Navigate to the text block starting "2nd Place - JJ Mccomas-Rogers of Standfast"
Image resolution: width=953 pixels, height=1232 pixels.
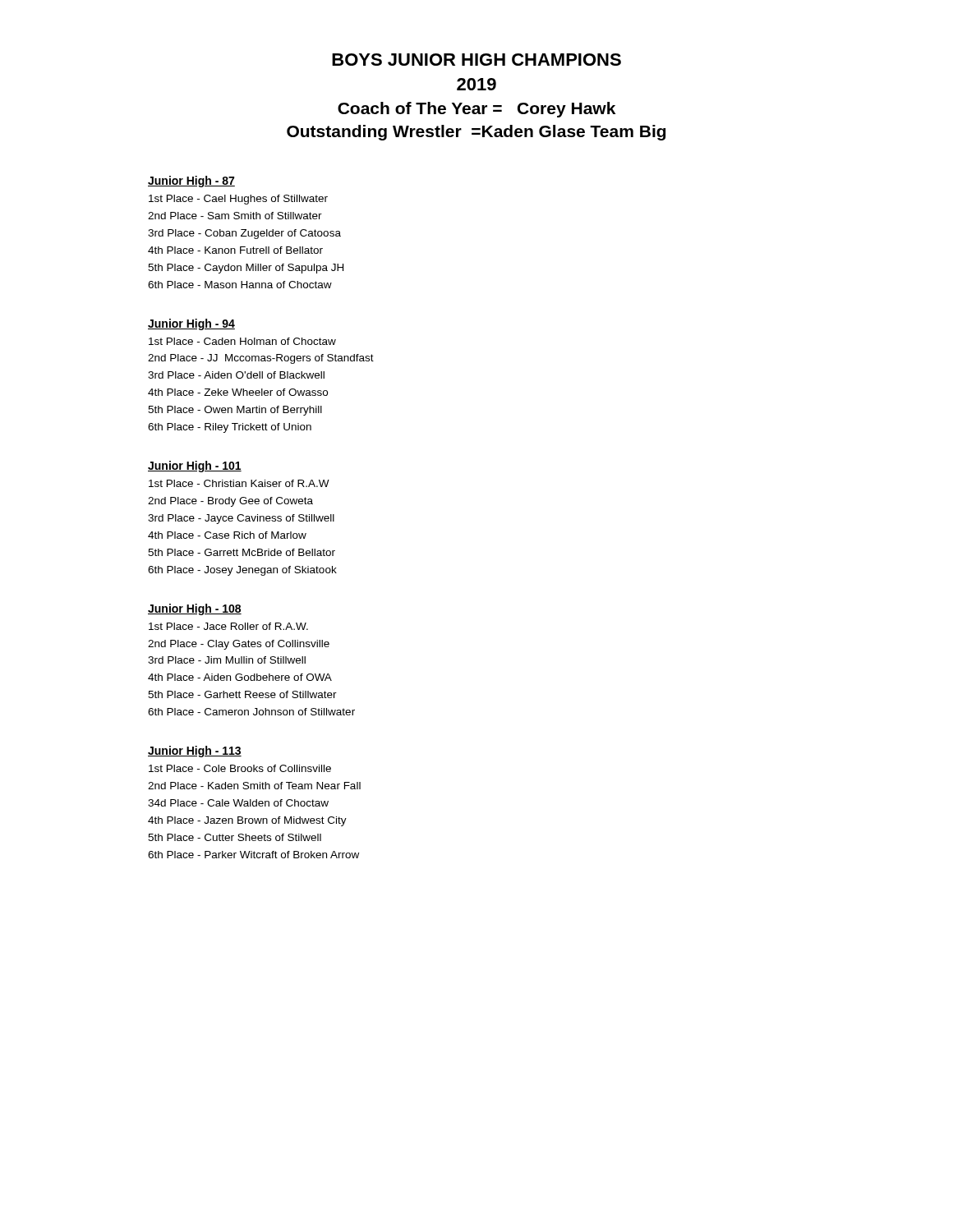(x=261, y=358)
